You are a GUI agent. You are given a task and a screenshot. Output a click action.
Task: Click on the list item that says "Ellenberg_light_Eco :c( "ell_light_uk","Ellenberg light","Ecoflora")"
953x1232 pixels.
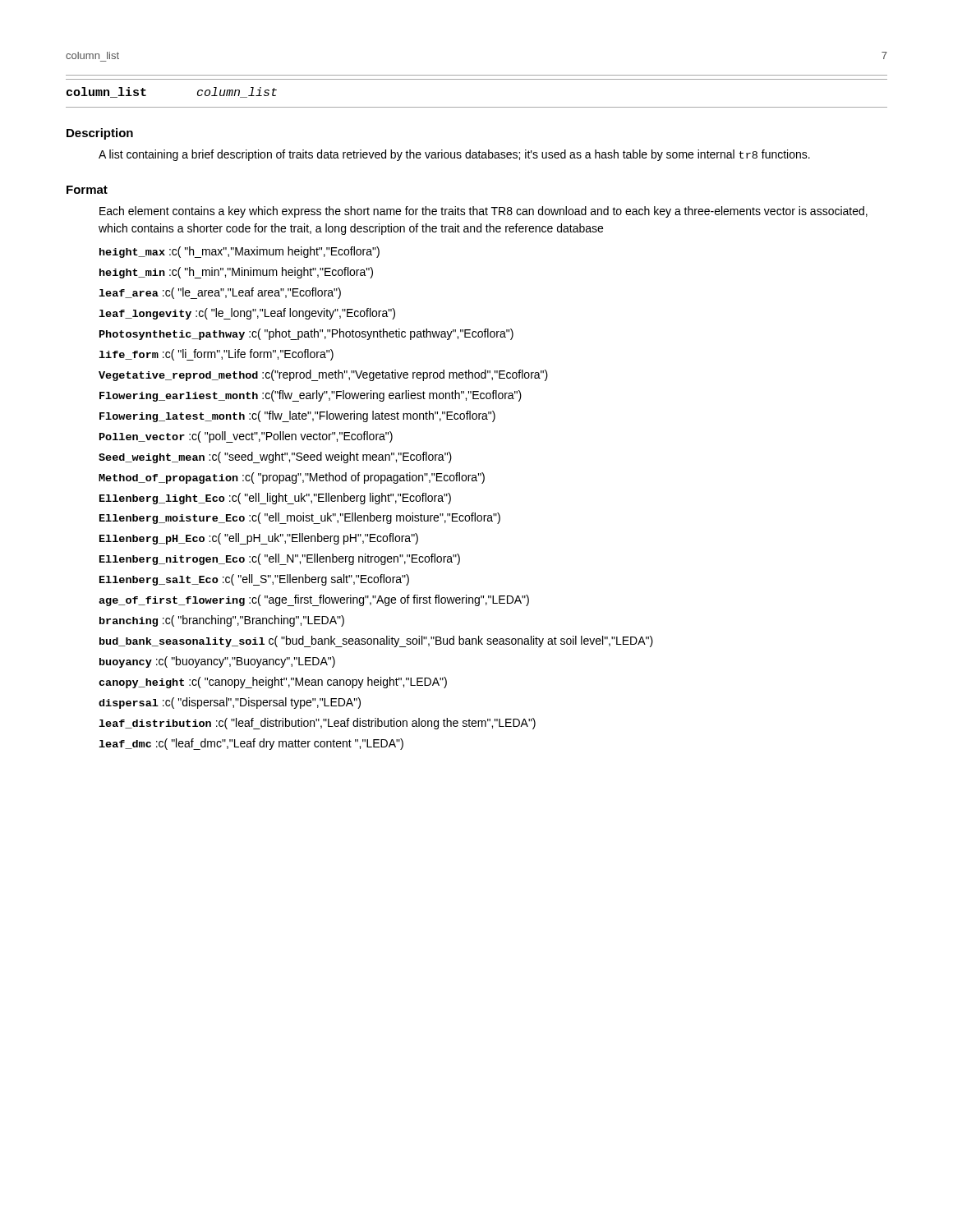[x=275, y=498]
